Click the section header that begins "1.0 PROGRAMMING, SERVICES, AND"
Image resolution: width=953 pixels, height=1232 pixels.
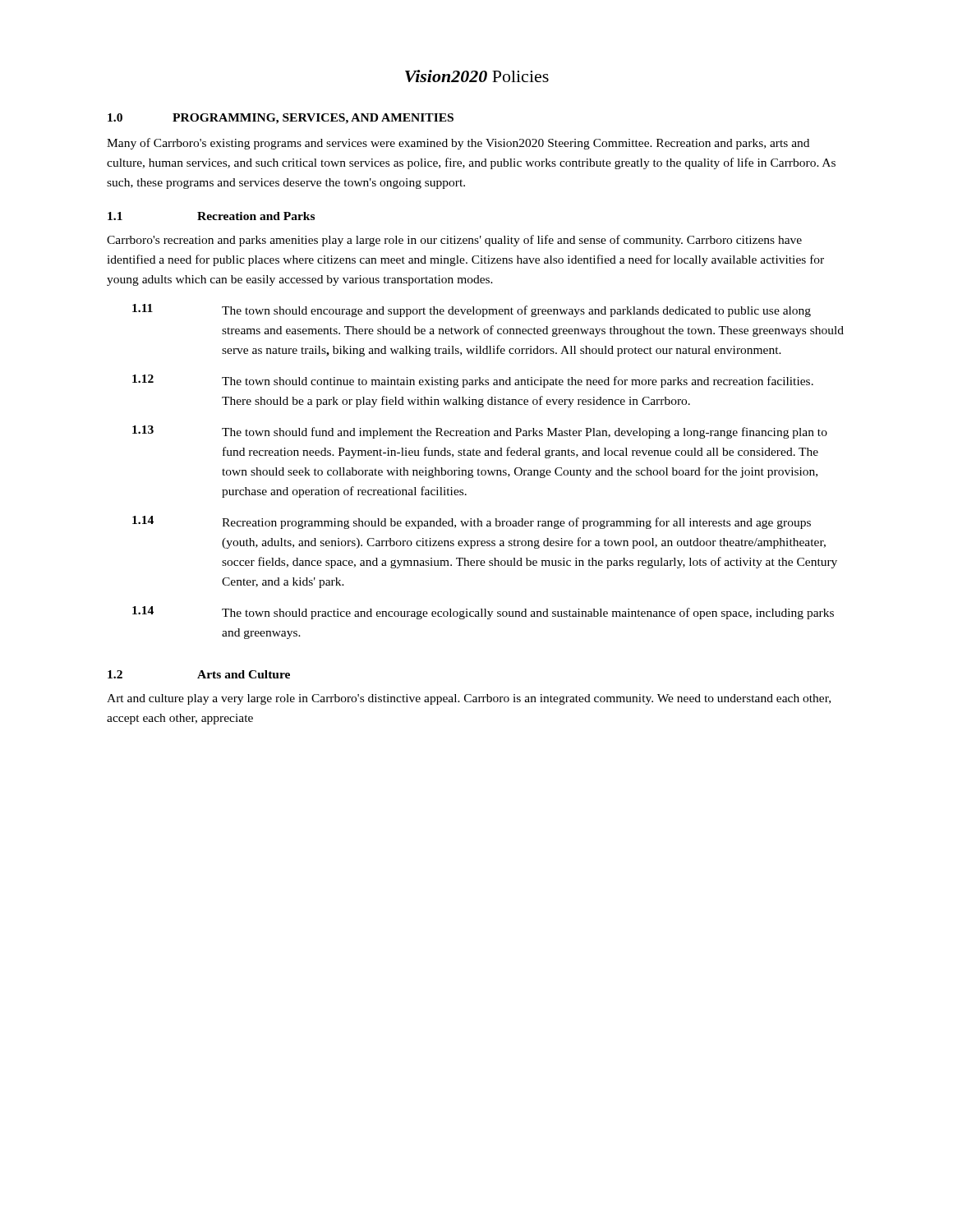click(280, 117)
